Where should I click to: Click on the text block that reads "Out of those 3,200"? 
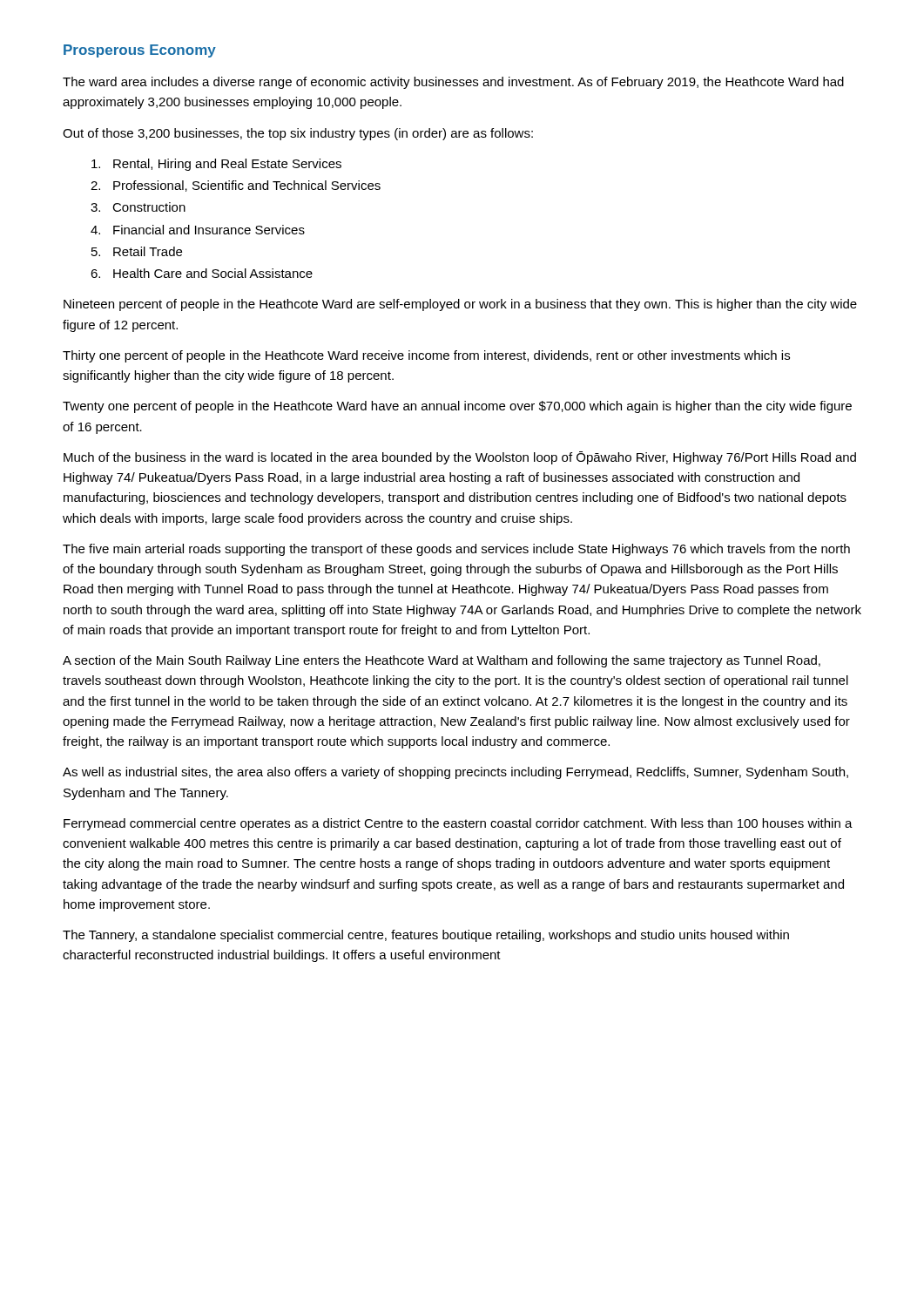pos(298,132)
